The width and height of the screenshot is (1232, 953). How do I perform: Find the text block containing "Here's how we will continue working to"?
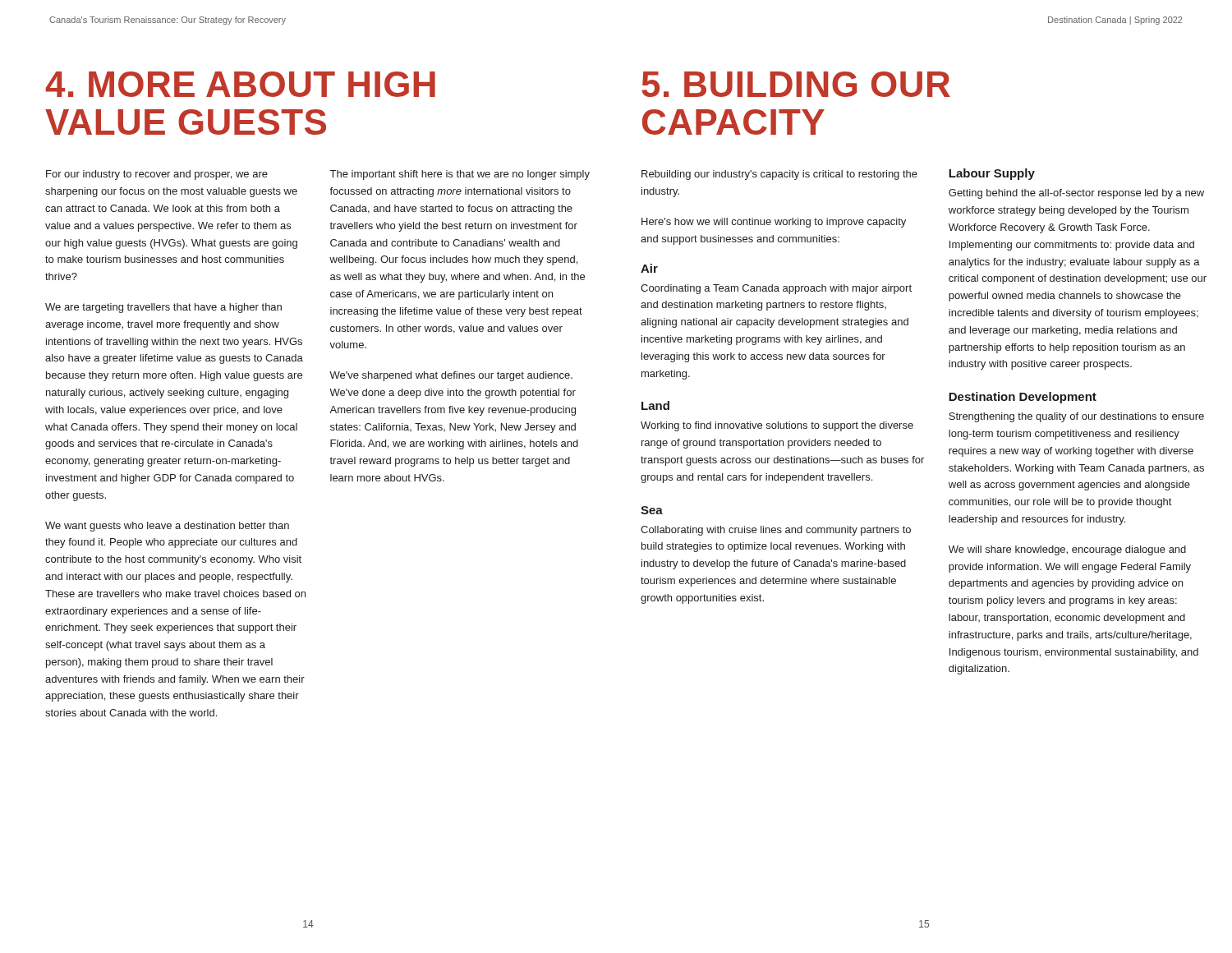click(x=773, y=230)
